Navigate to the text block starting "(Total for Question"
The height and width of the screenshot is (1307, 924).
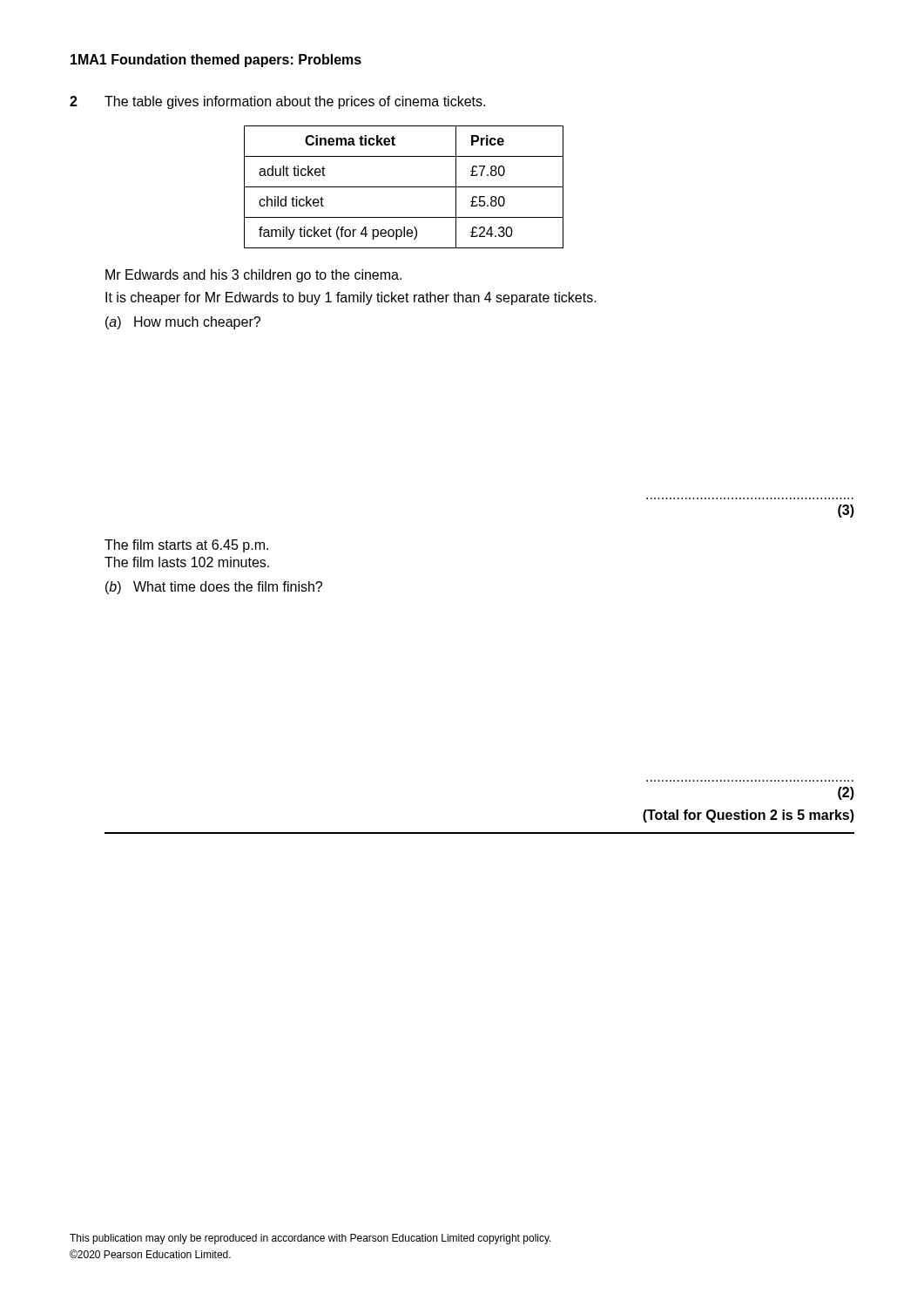point(748,815)
